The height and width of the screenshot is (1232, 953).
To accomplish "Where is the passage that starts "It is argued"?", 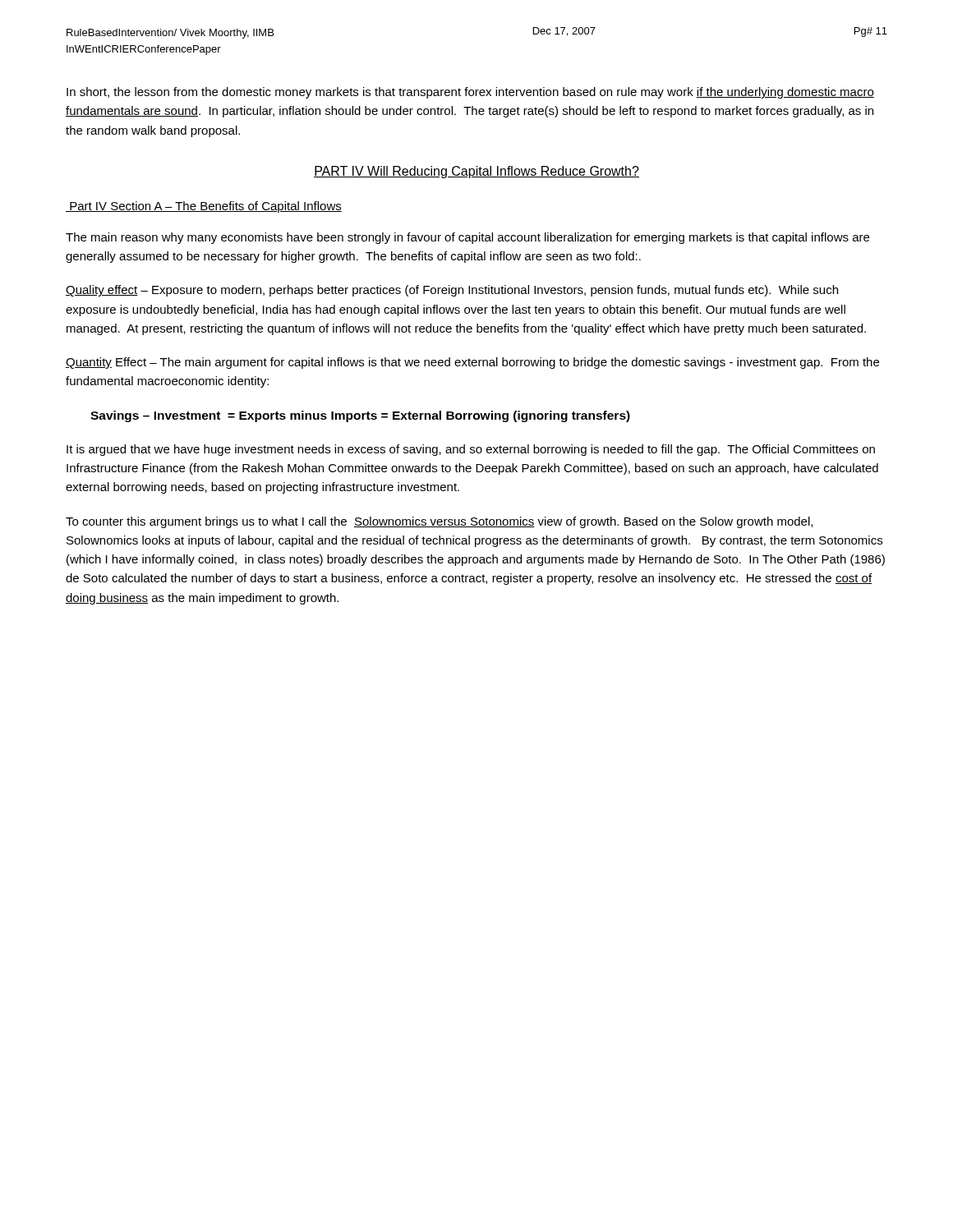I will click(472, 468).
